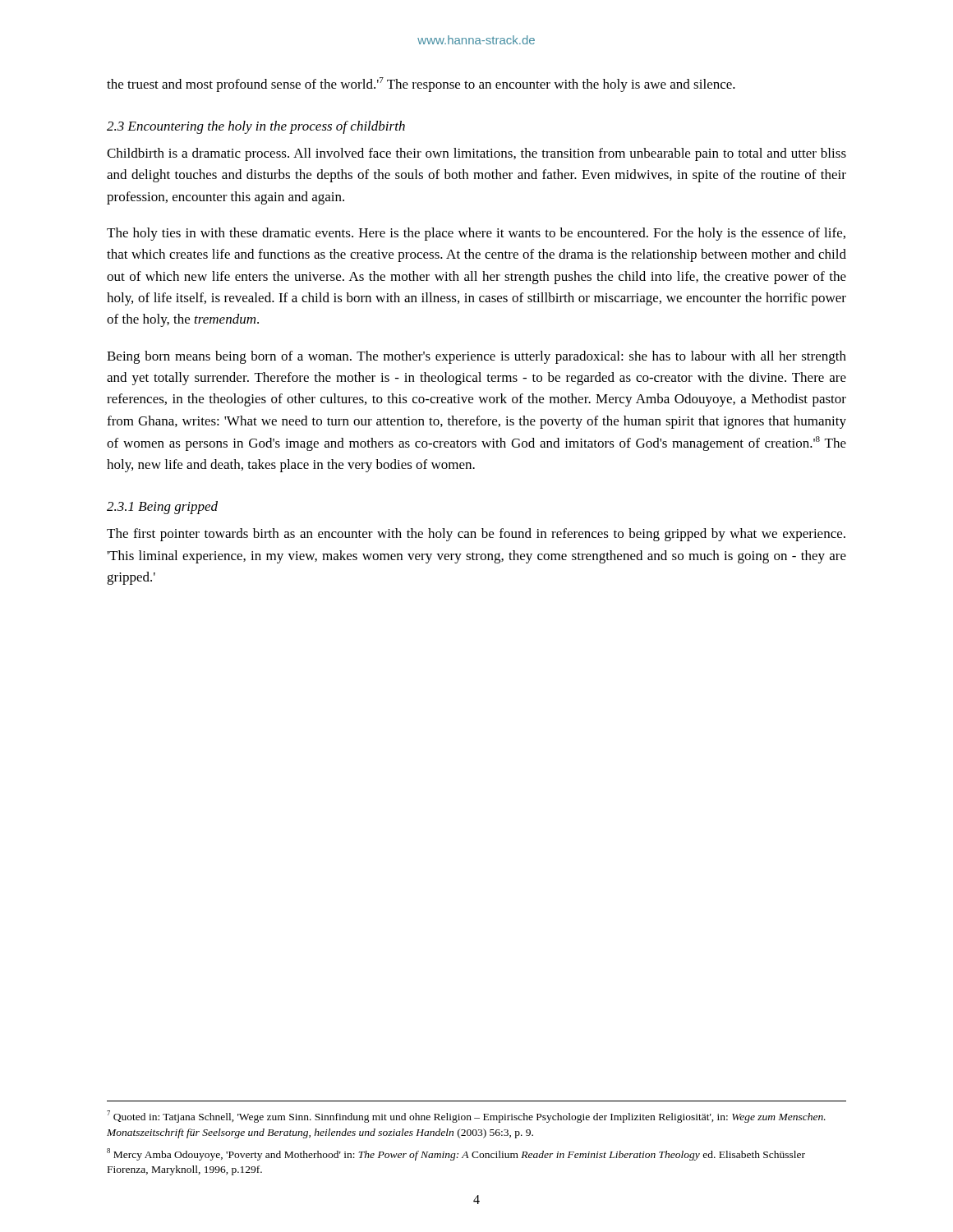Image resolution: width=953 pixels, height=1232 pixels.
Task: Click on the section header that reads "2.3 Encountering the holy in the process of"
Action: coord(256,126)
